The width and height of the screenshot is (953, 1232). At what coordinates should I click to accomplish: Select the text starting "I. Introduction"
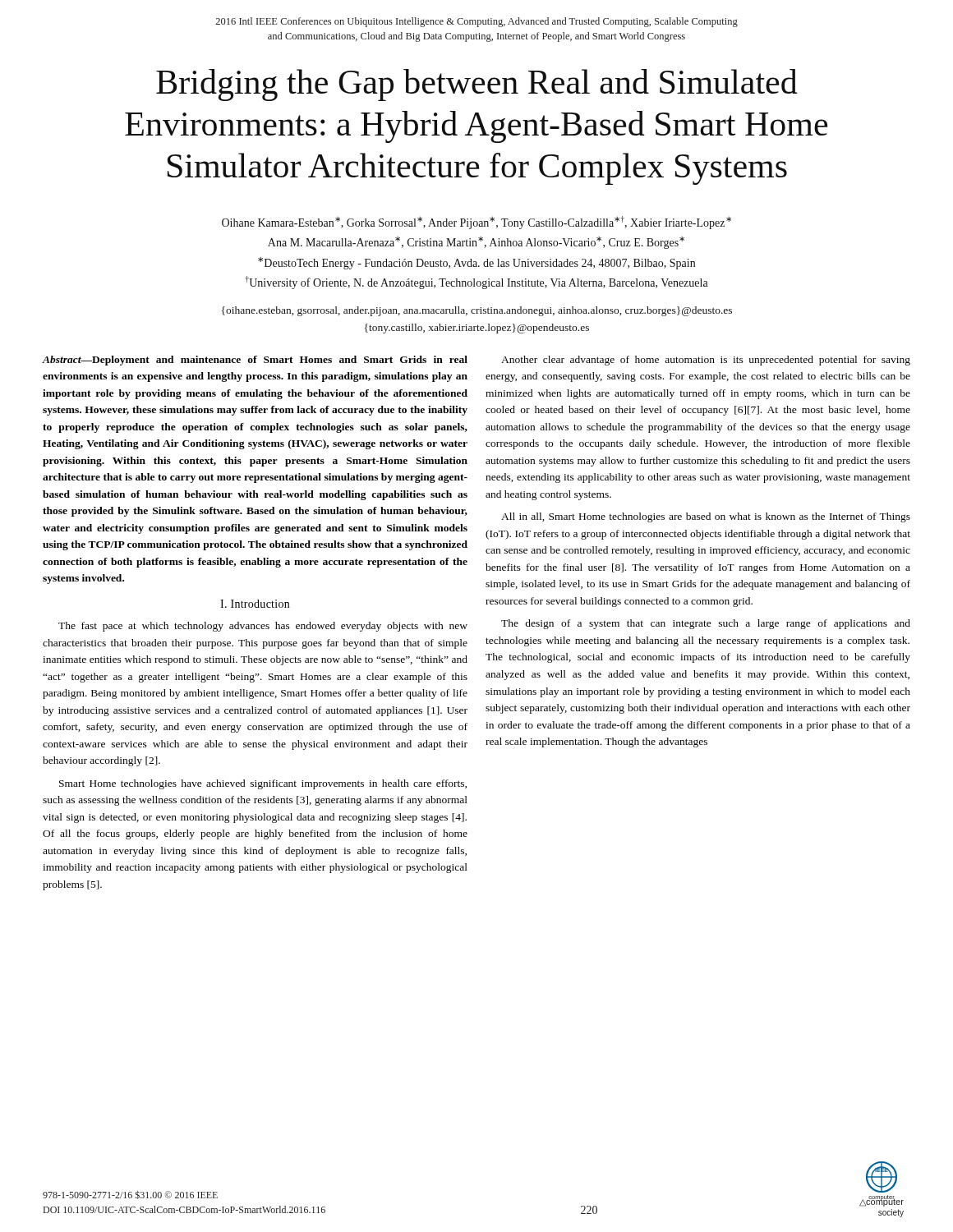pos(255,604)
